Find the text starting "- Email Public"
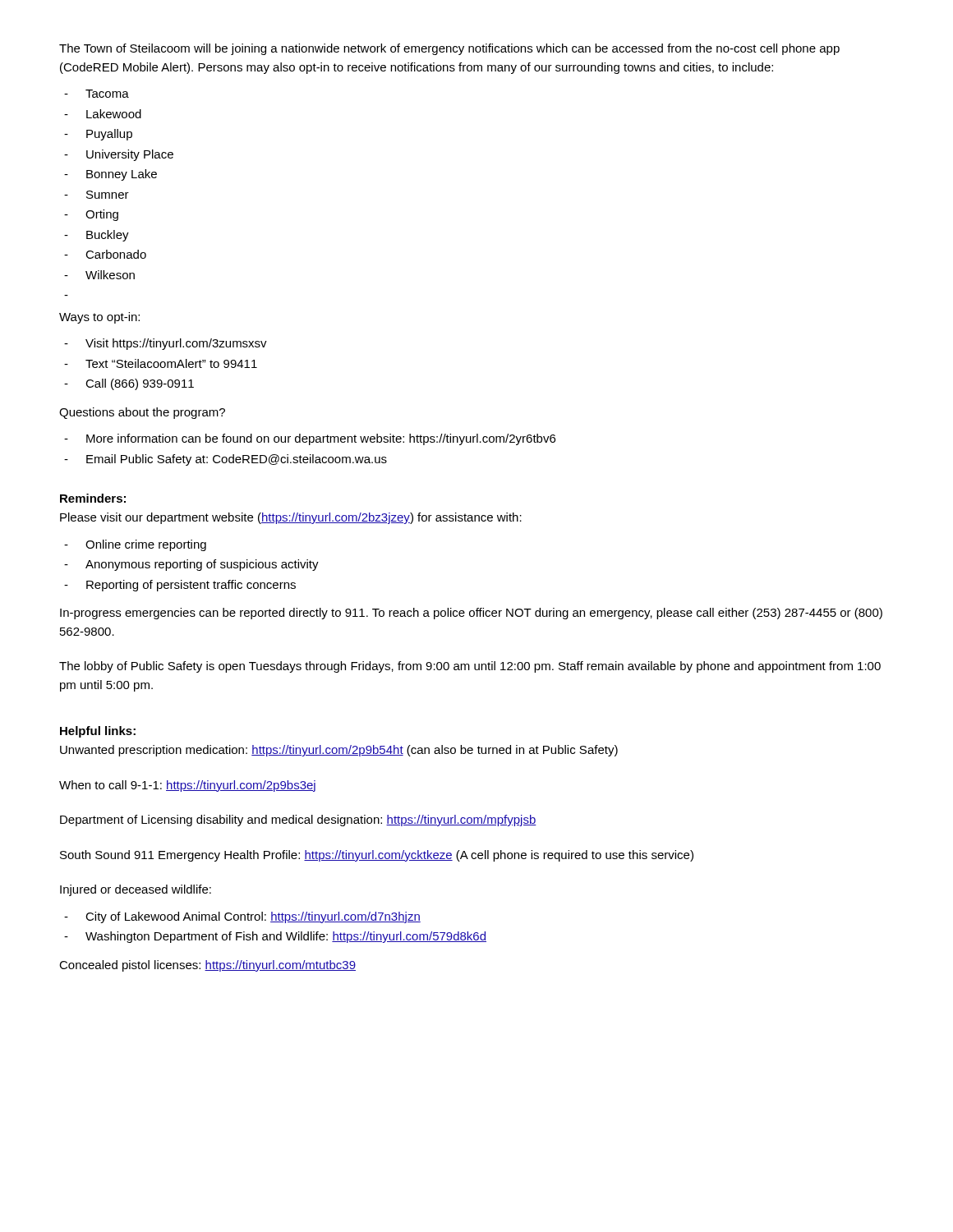The width and height of the screenshot is (953, 1232). point(226,460)
